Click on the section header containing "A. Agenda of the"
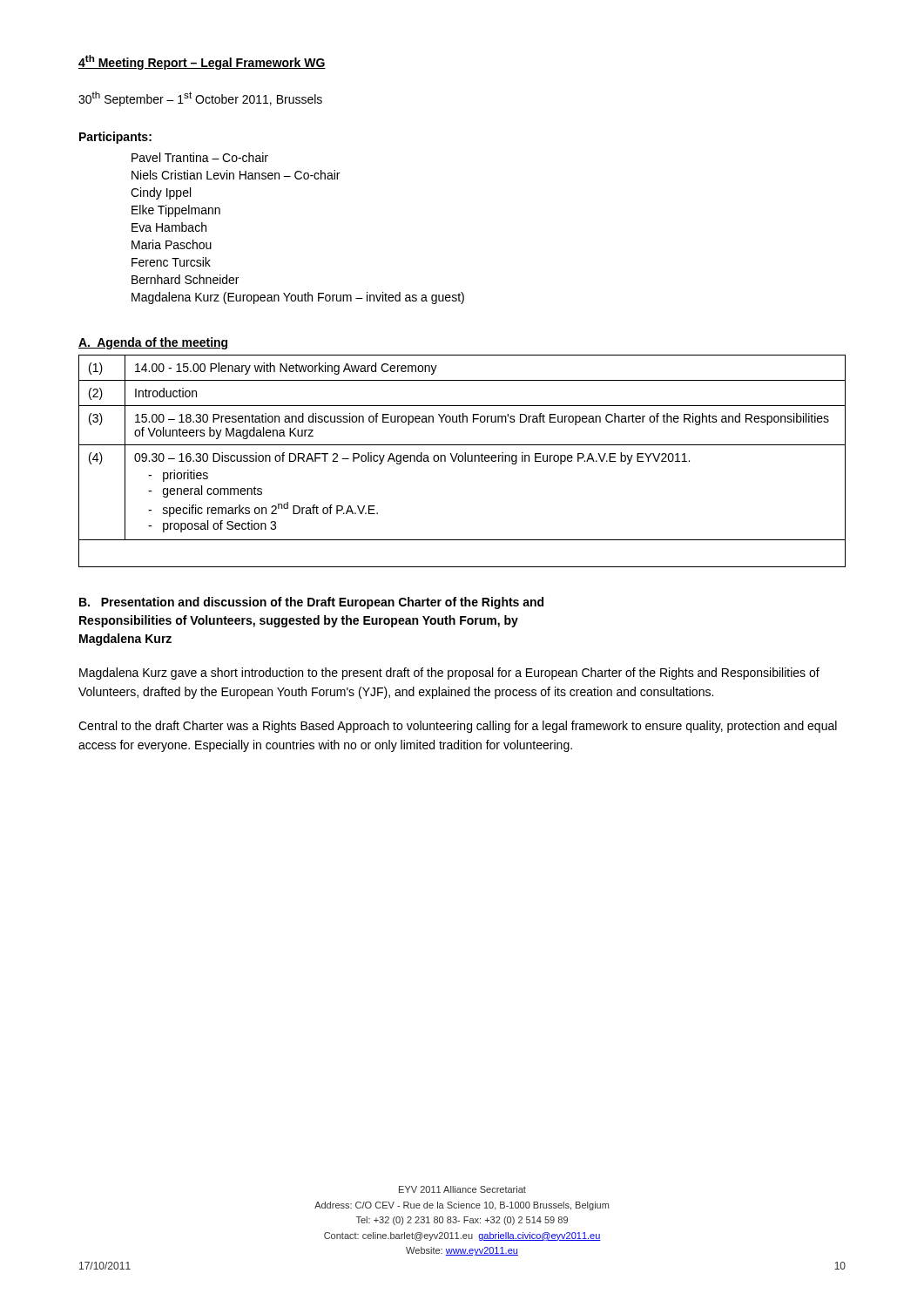 coord(153,343)
